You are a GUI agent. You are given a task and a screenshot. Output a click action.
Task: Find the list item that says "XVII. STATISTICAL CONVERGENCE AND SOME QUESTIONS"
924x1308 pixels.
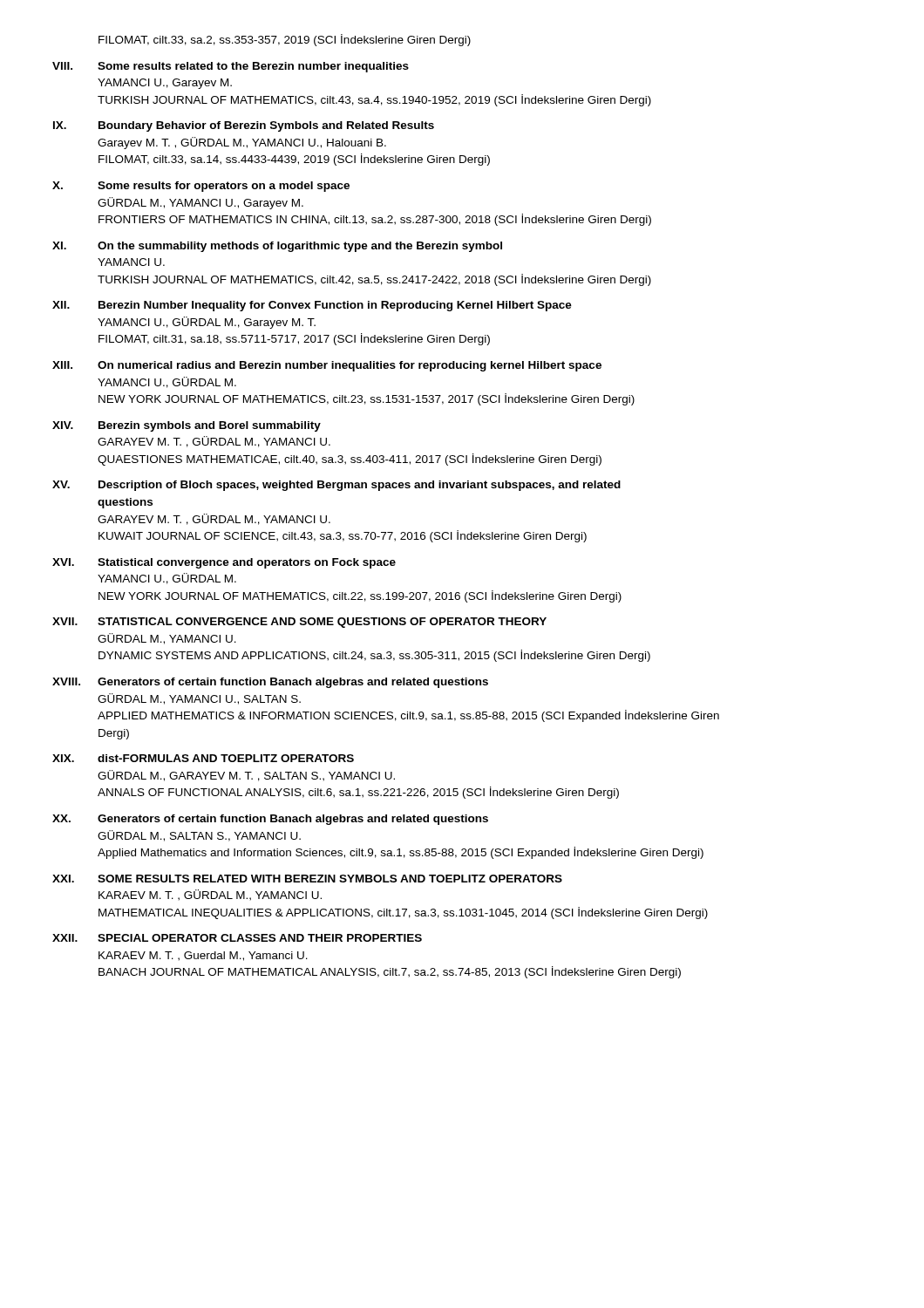pyautogui.click(x=299, y=623)
